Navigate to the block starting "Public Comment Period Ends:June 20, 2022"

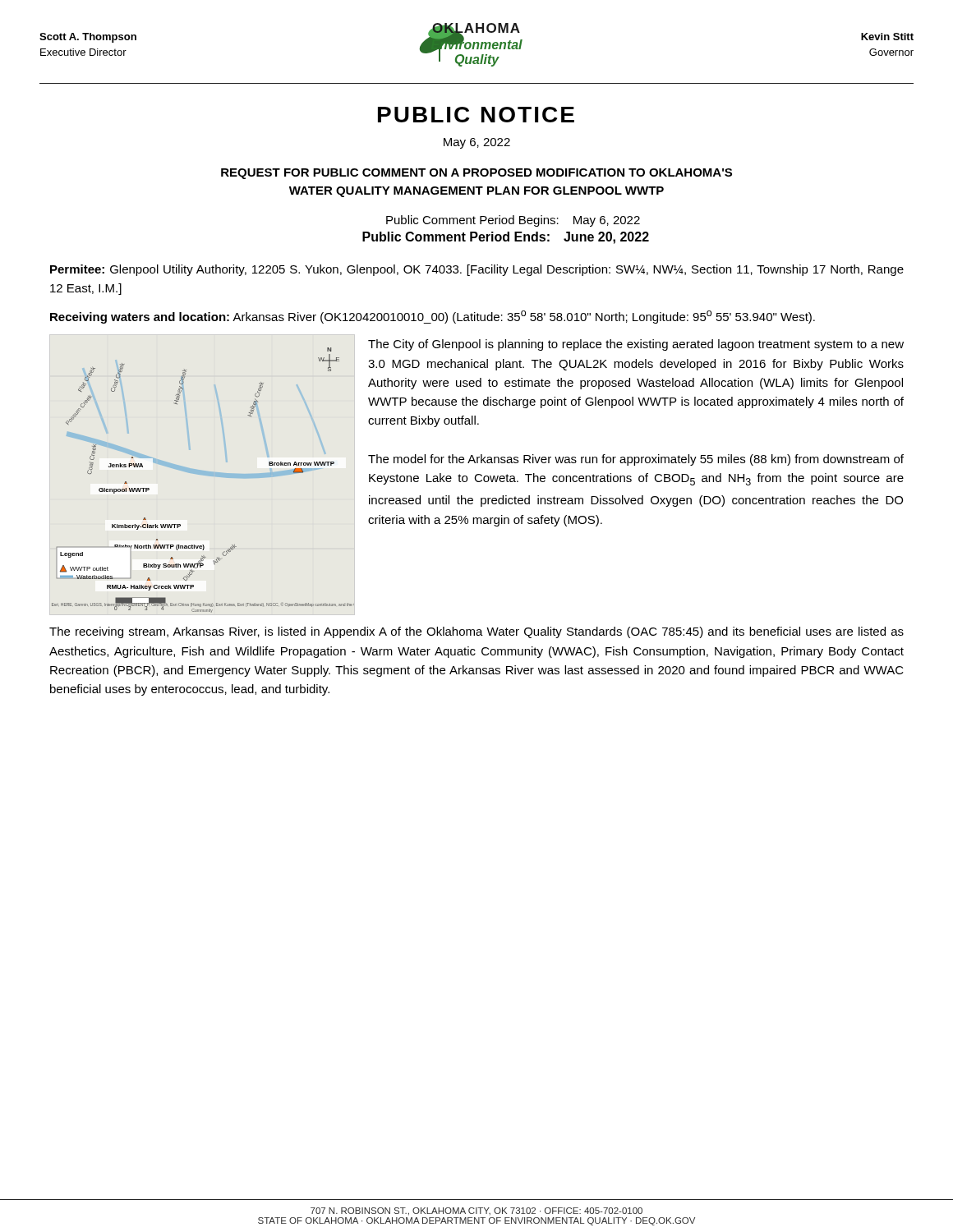[x=476, y=237]
